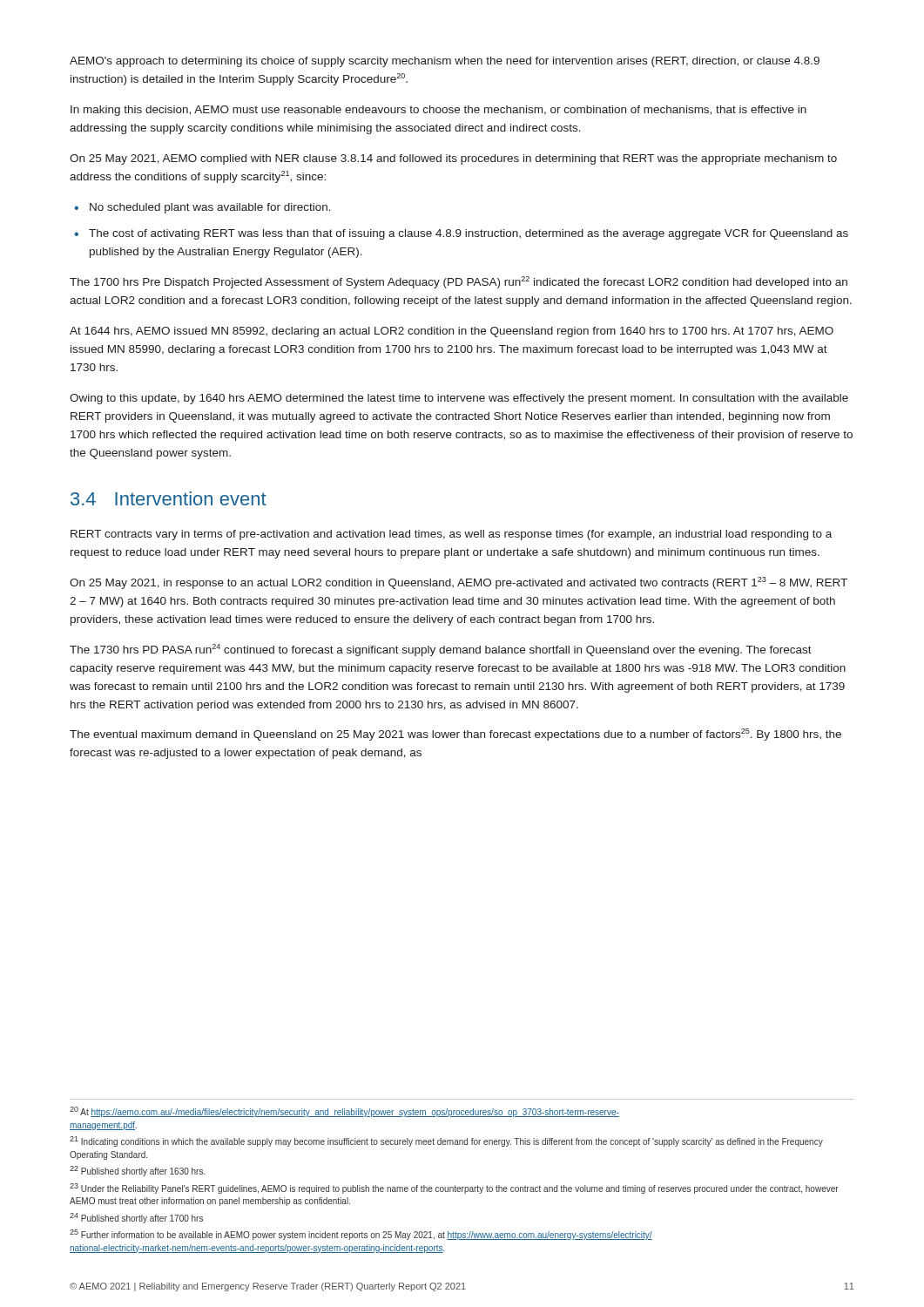Select the footnote that says "24 Published shortly after 1700 hrs"
924x1307 pixels.
pyautogui.click(x=136, y=1218)
